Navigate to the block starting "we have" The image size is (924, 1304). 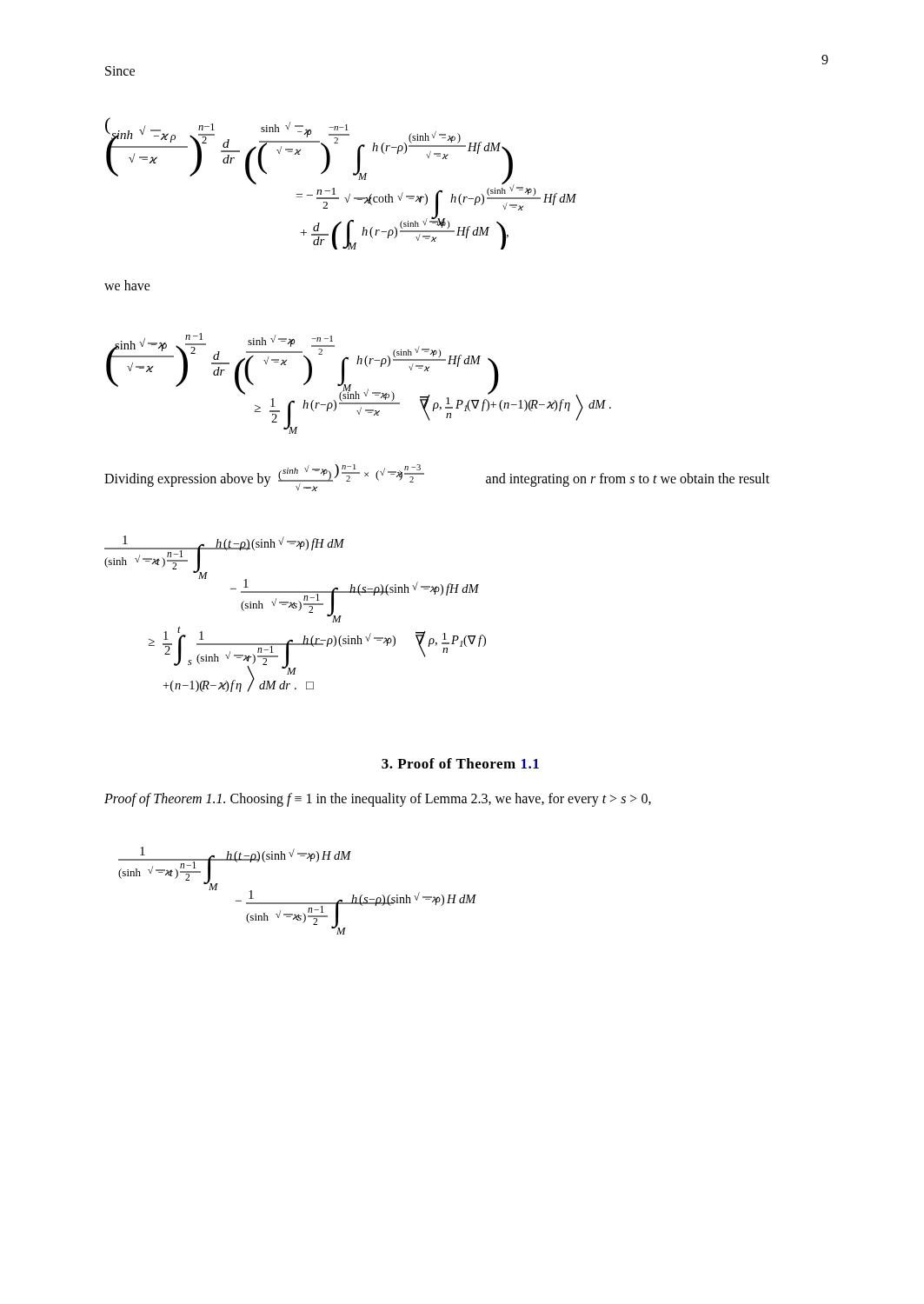[127, 286]
